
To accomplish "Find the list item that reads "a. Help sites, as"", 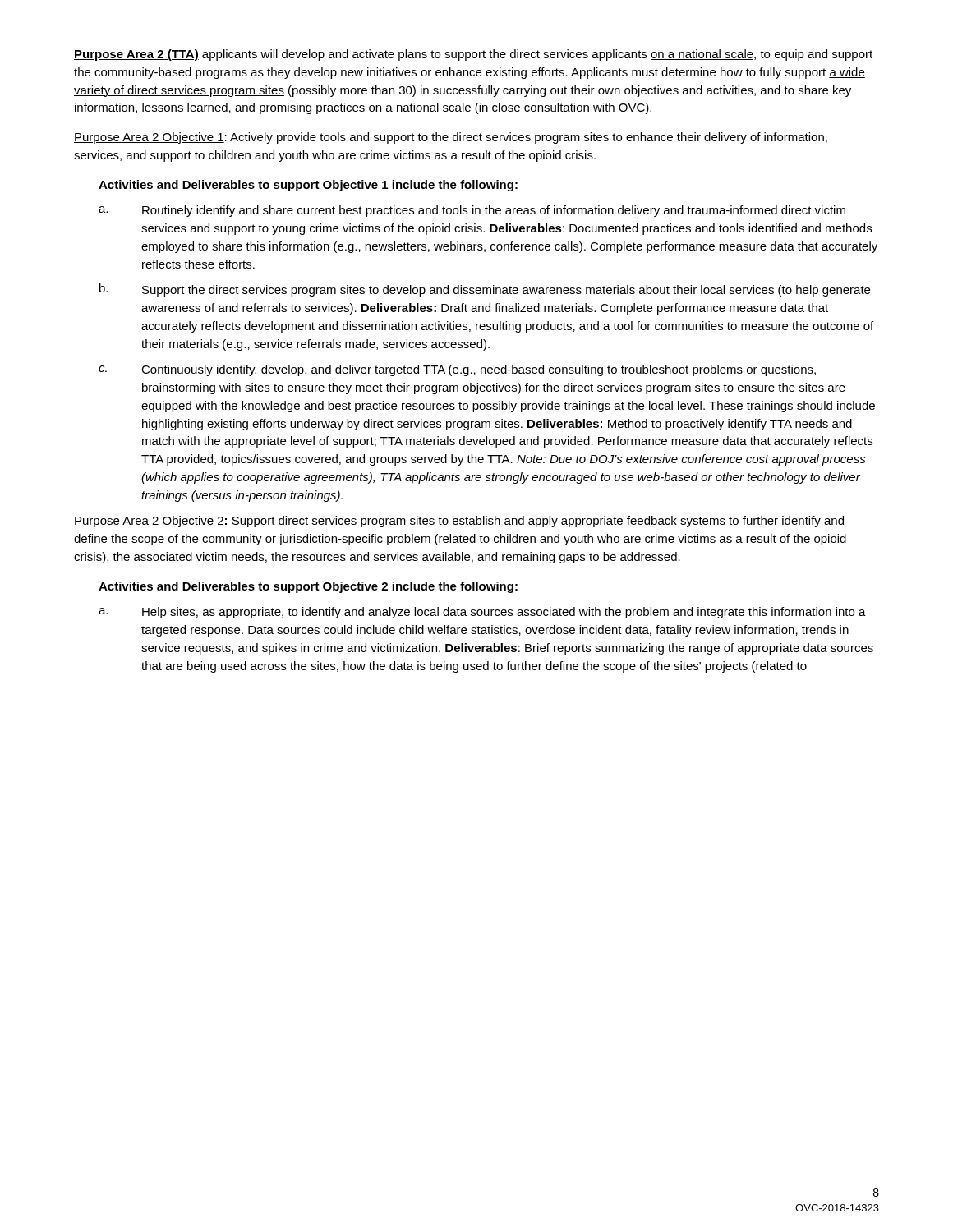I will click(476, 639).
